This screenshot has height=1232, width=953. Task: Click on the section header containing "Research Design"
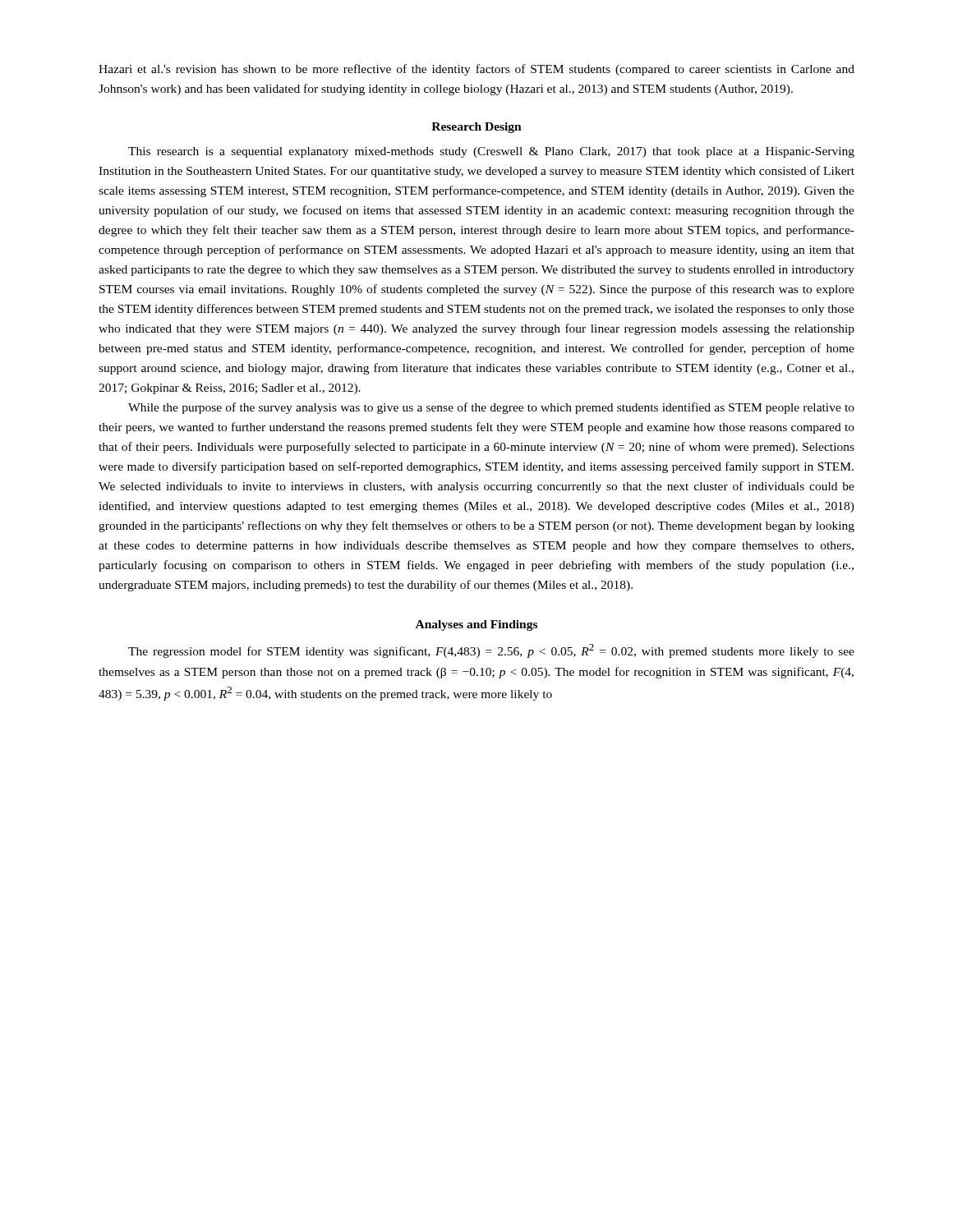pos(476,126)
